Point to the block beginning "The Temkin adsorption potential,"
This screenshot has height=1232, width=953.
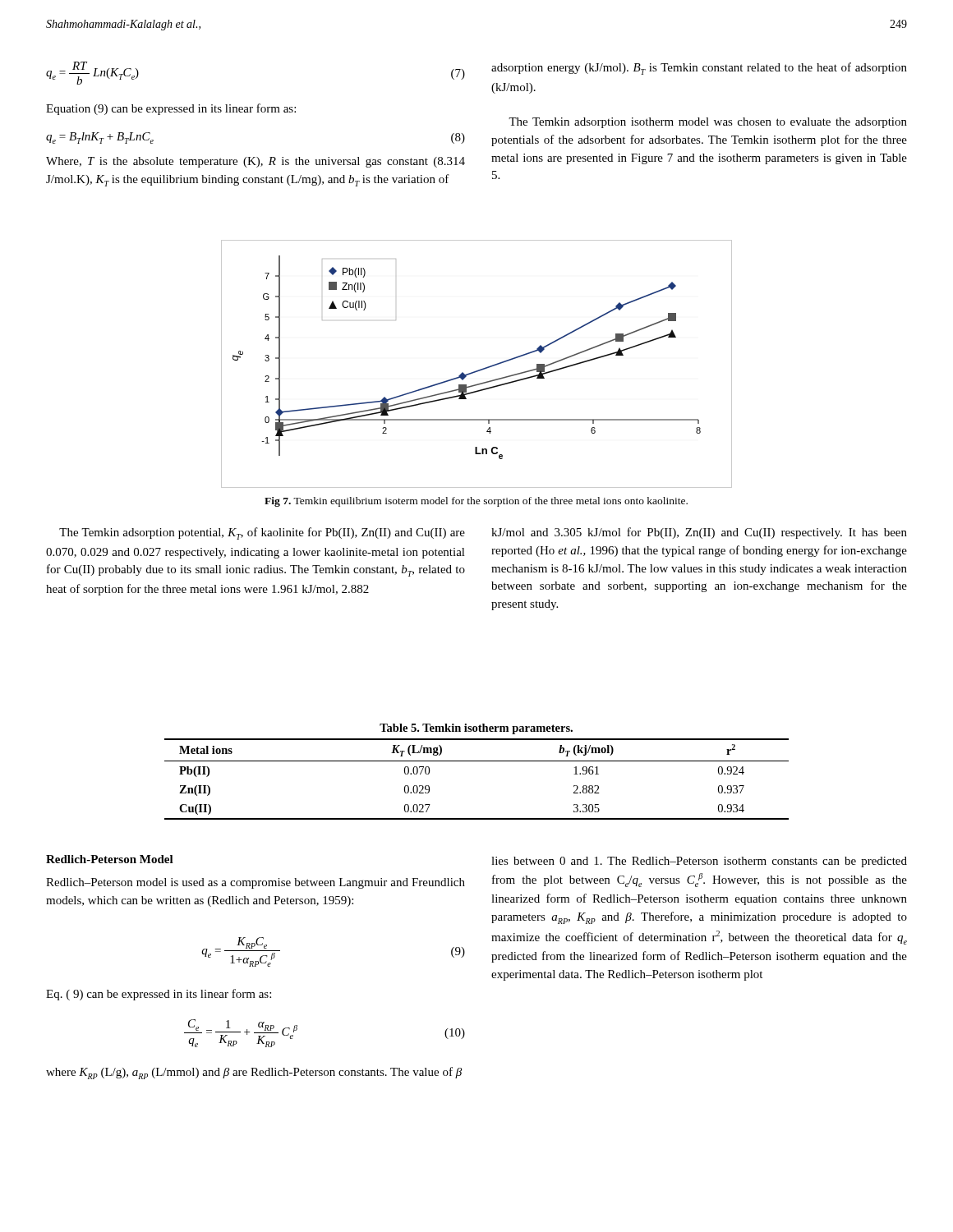255,560
